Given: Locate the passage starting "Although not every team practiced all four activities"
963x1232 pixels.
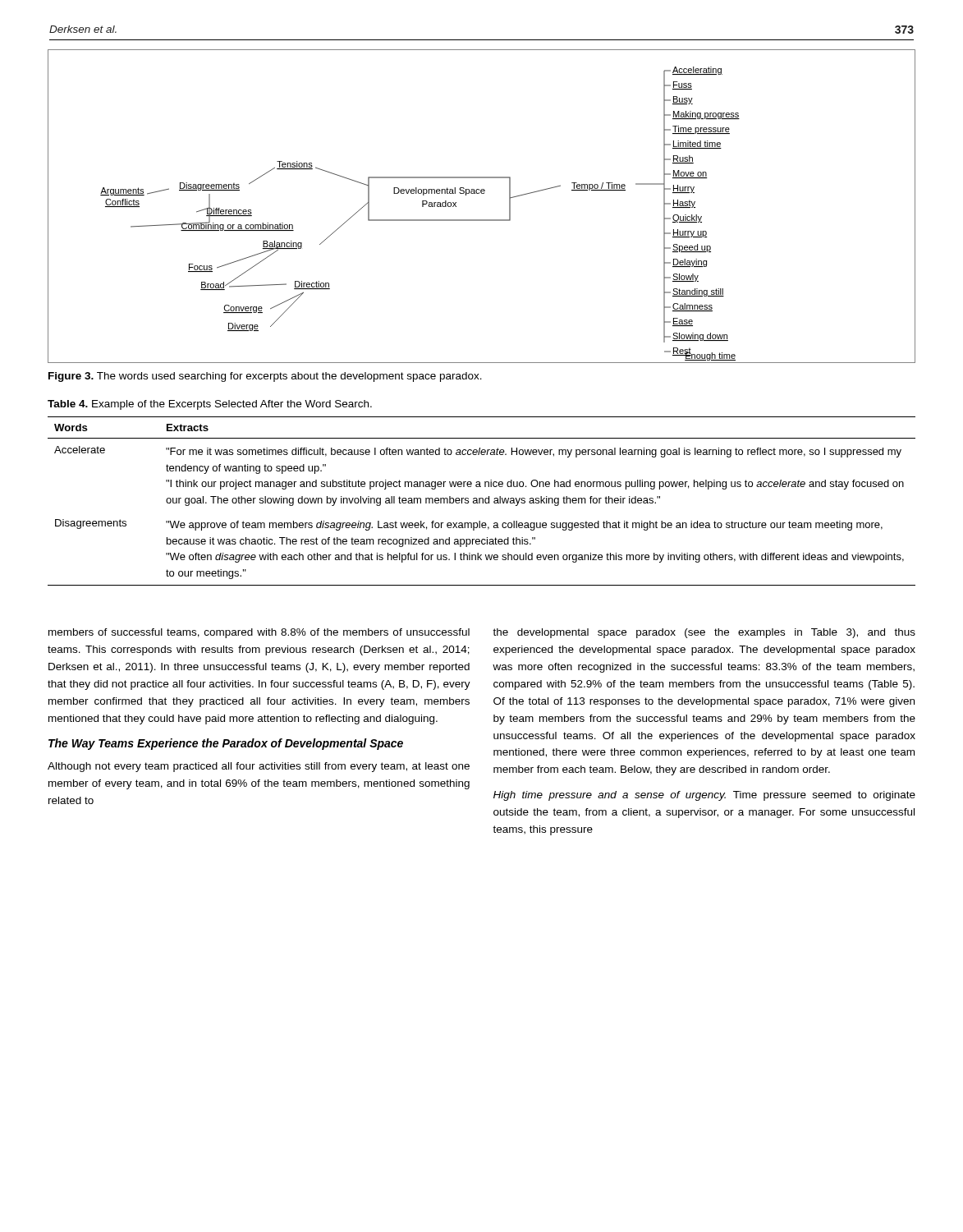Looking at the screenshot, I should point(259,784).
